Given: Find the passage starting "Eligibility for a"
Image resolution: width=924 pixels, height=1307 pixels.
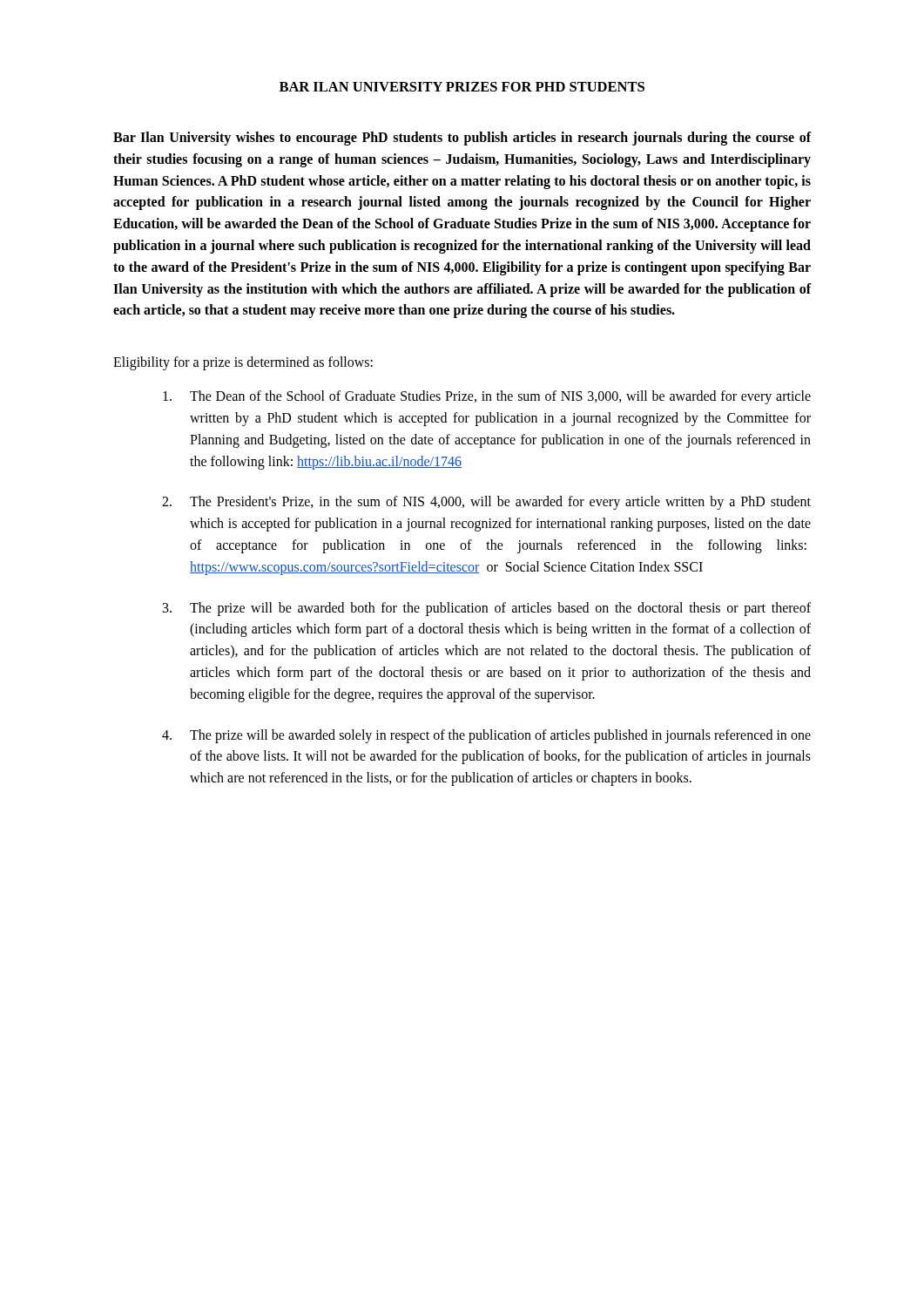Looking at the screenshot, I should click(x=243, y=362).
